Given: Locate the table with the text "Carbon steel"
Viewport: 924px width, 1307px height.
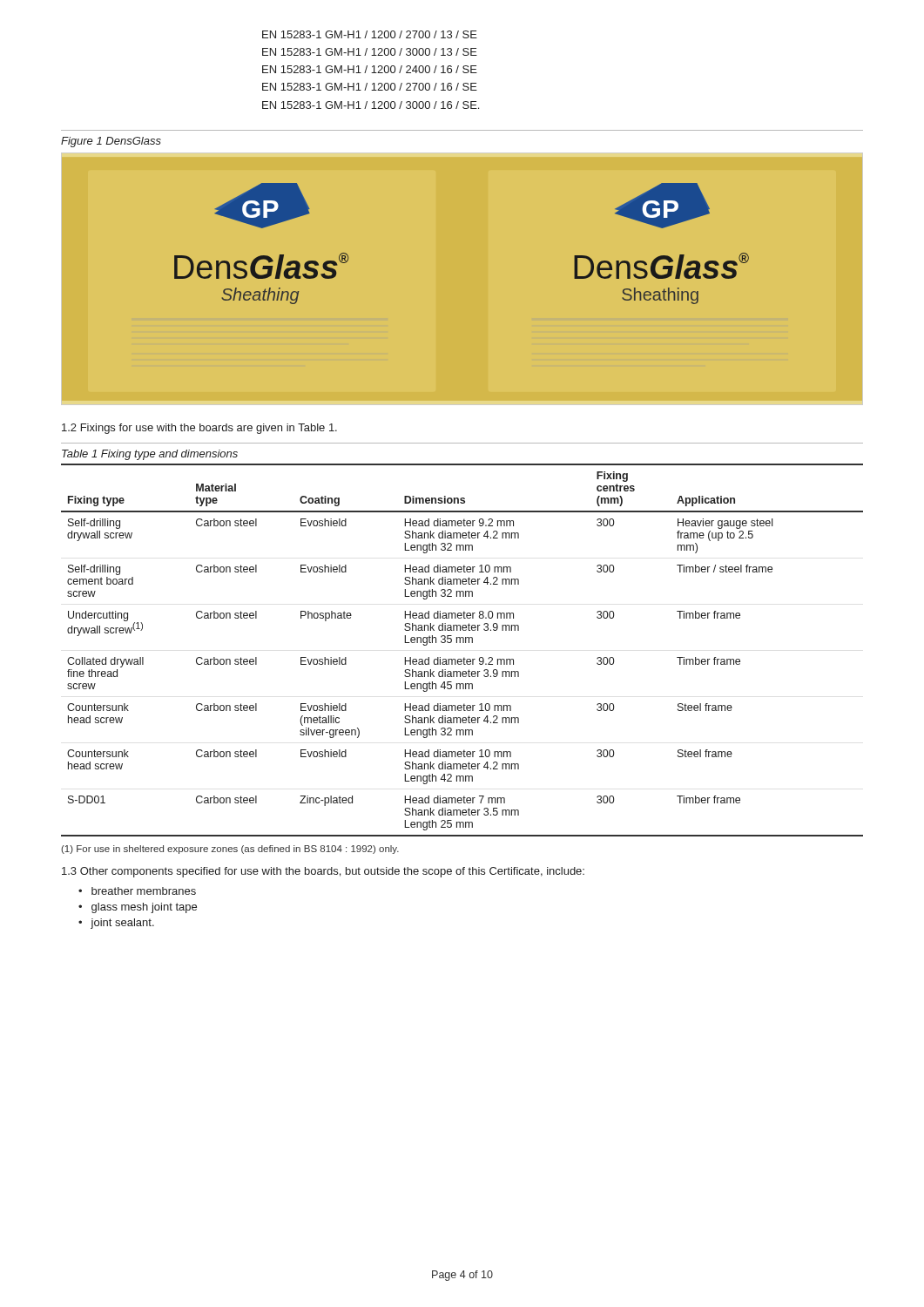Looking at the screenshot, I should tap(462, 650).
